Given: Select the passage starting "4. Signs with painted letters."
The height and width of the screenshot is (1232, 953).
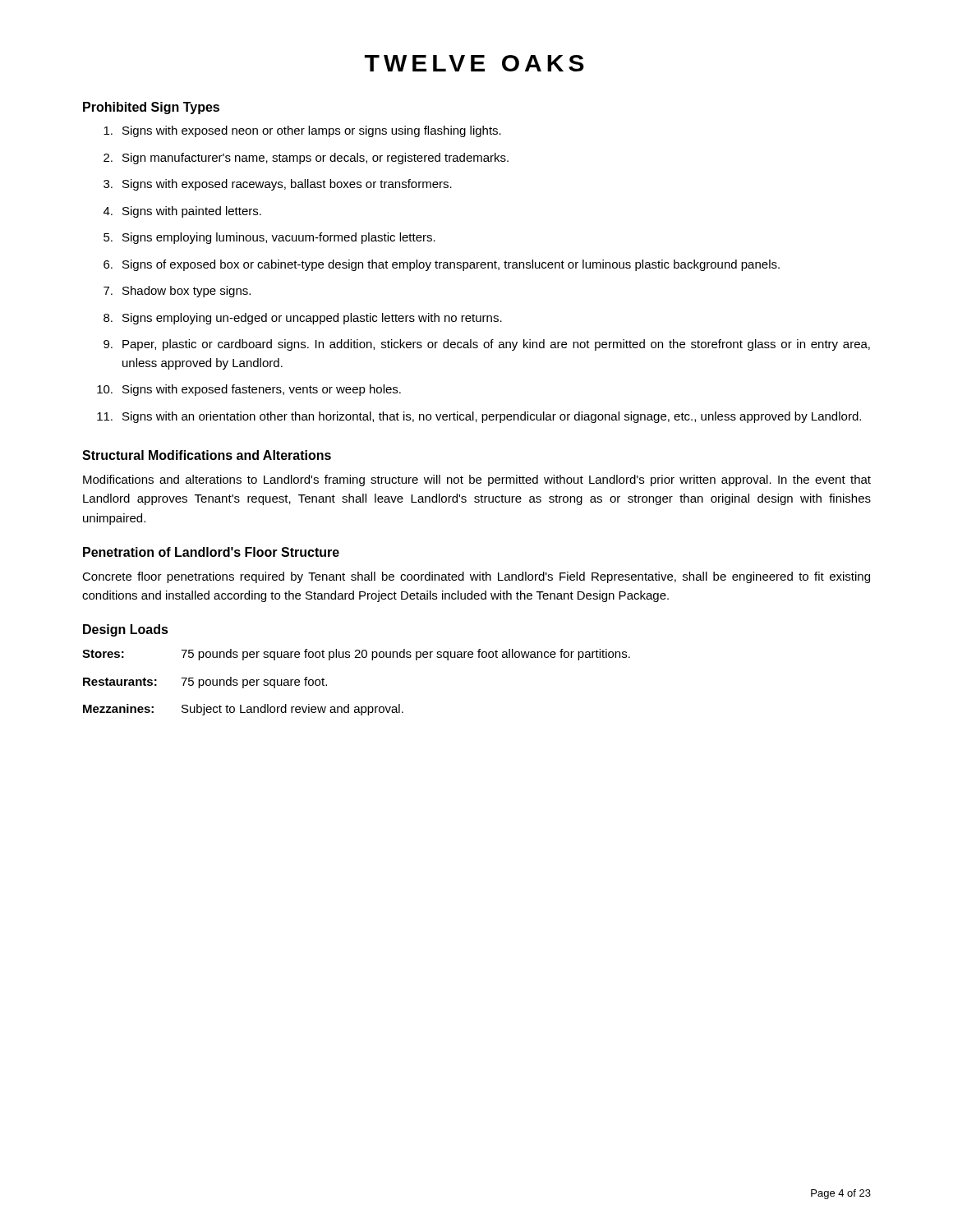Looking at the screenshot, I should tap(182, 212).
